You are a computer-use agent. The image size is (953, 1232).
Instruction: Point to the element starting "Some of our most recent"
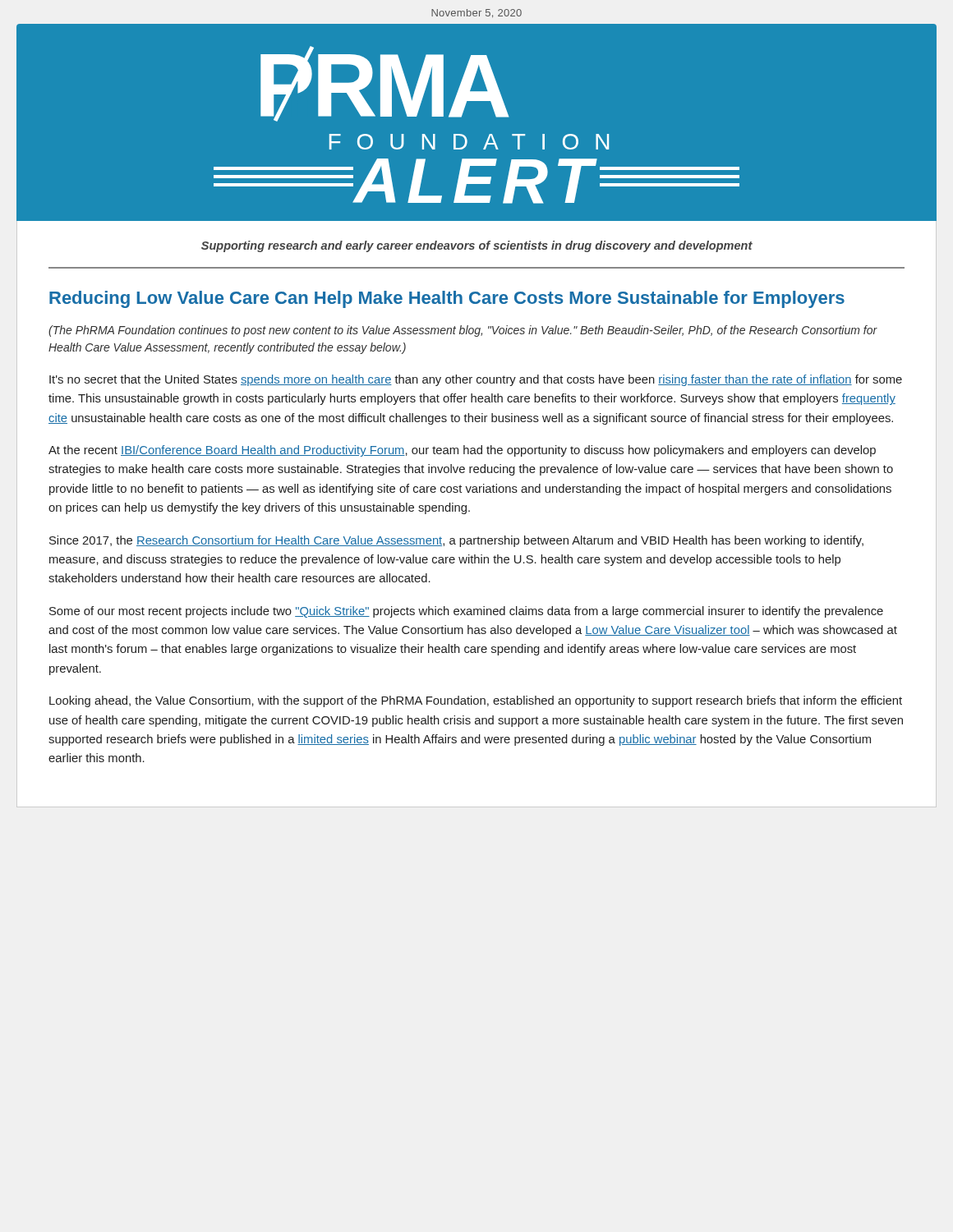473,640
